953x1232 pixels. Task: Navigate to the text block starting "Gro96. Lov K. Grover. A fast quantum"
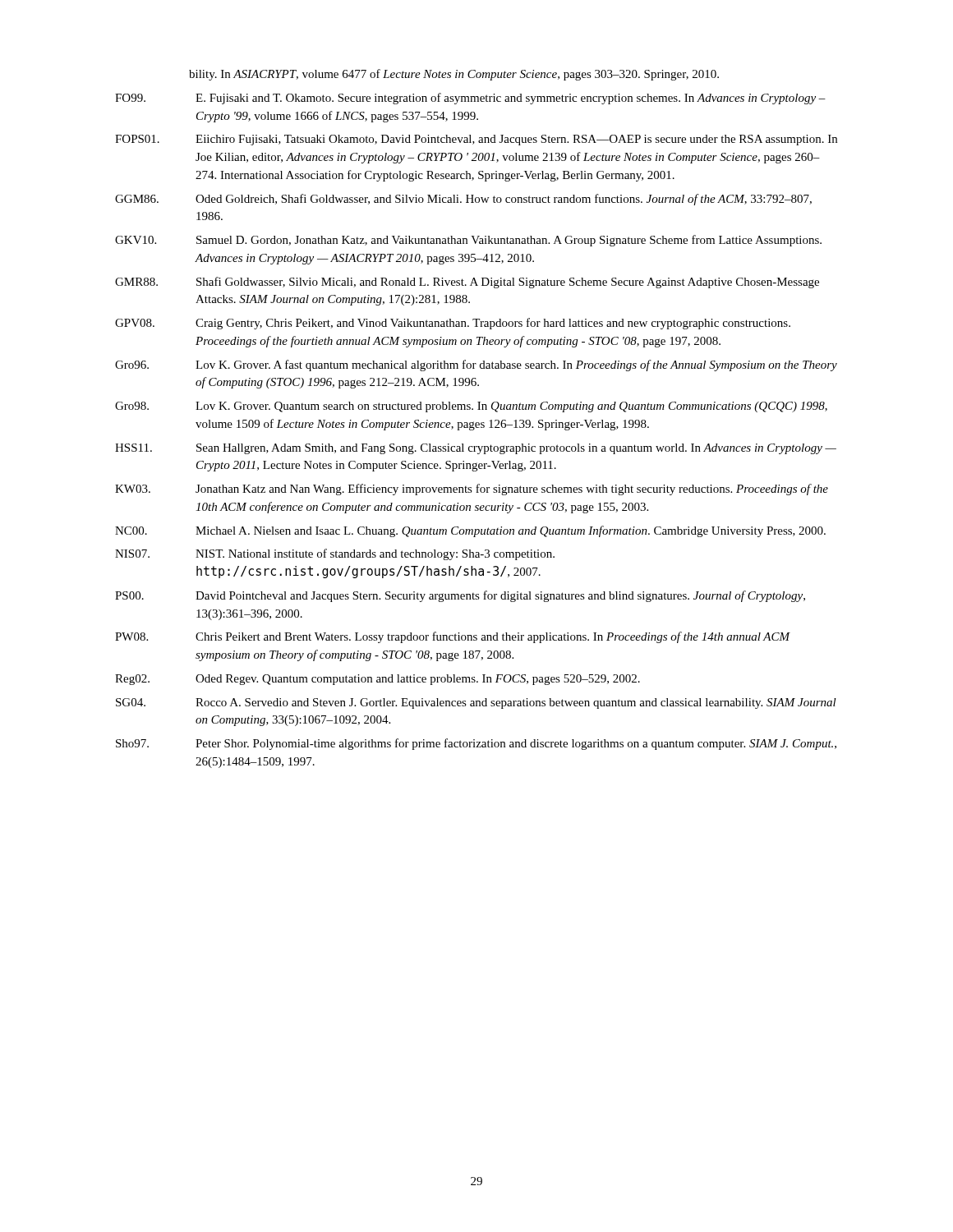pyautogui.click(x=476, y=374)
